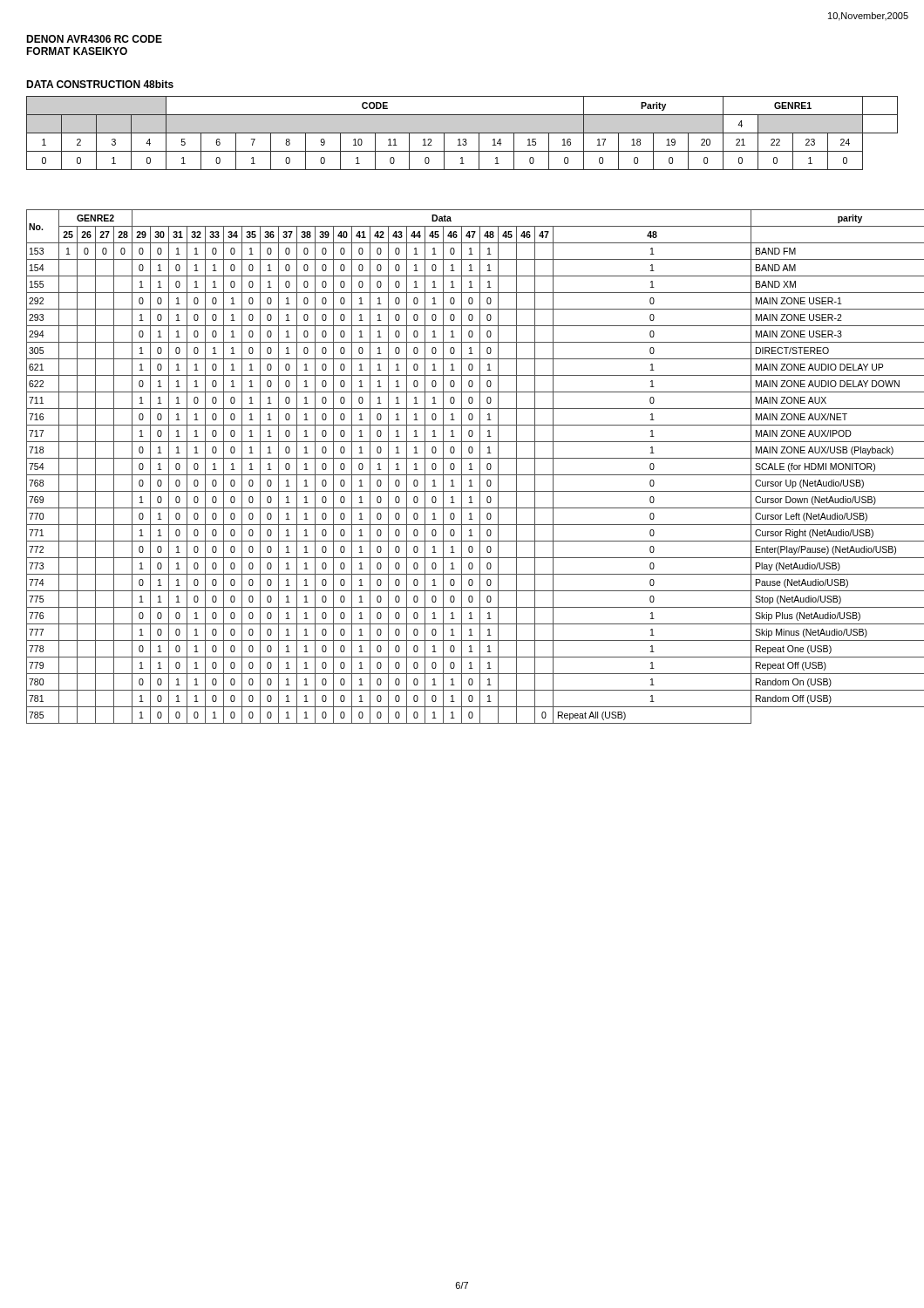Screen dimensions: 1308x924
Task: Select a section header
Action: click(100, 85)
